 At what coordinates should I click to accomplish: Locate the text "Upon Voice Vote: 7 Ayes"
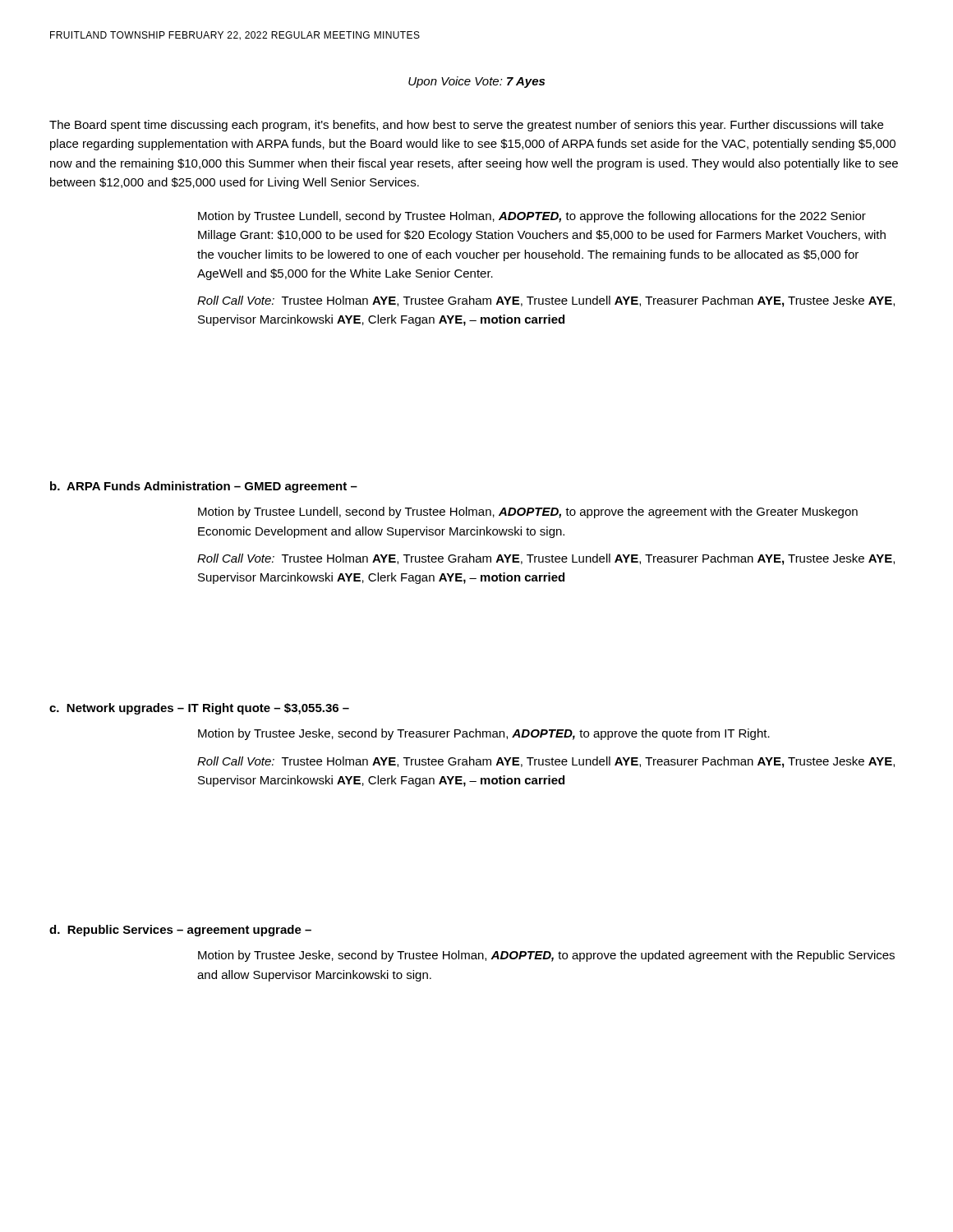click(x=476, y=81)
